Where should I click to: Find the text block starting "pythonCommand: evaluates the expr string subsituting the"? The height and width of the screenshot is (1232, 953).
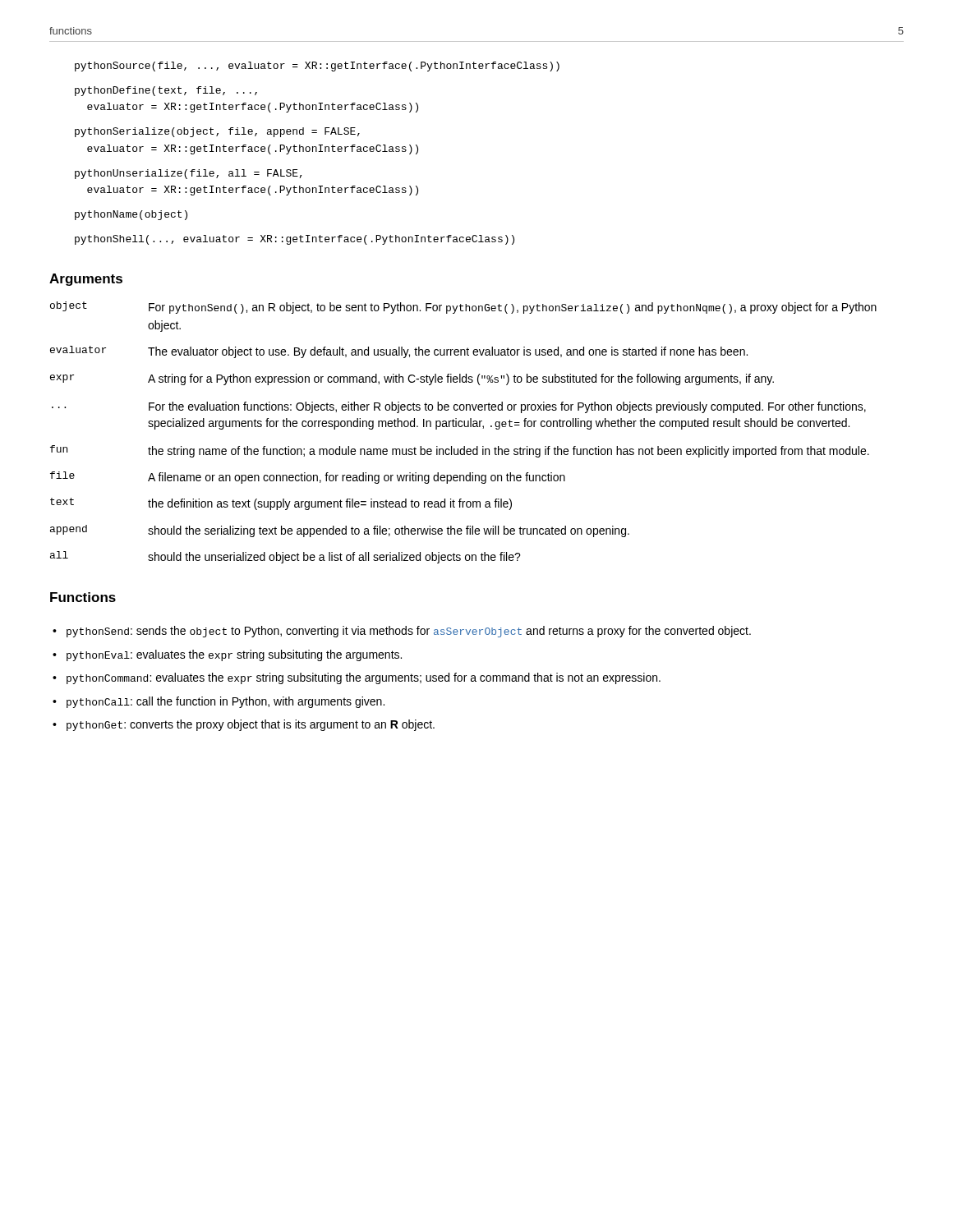point(364,678)
